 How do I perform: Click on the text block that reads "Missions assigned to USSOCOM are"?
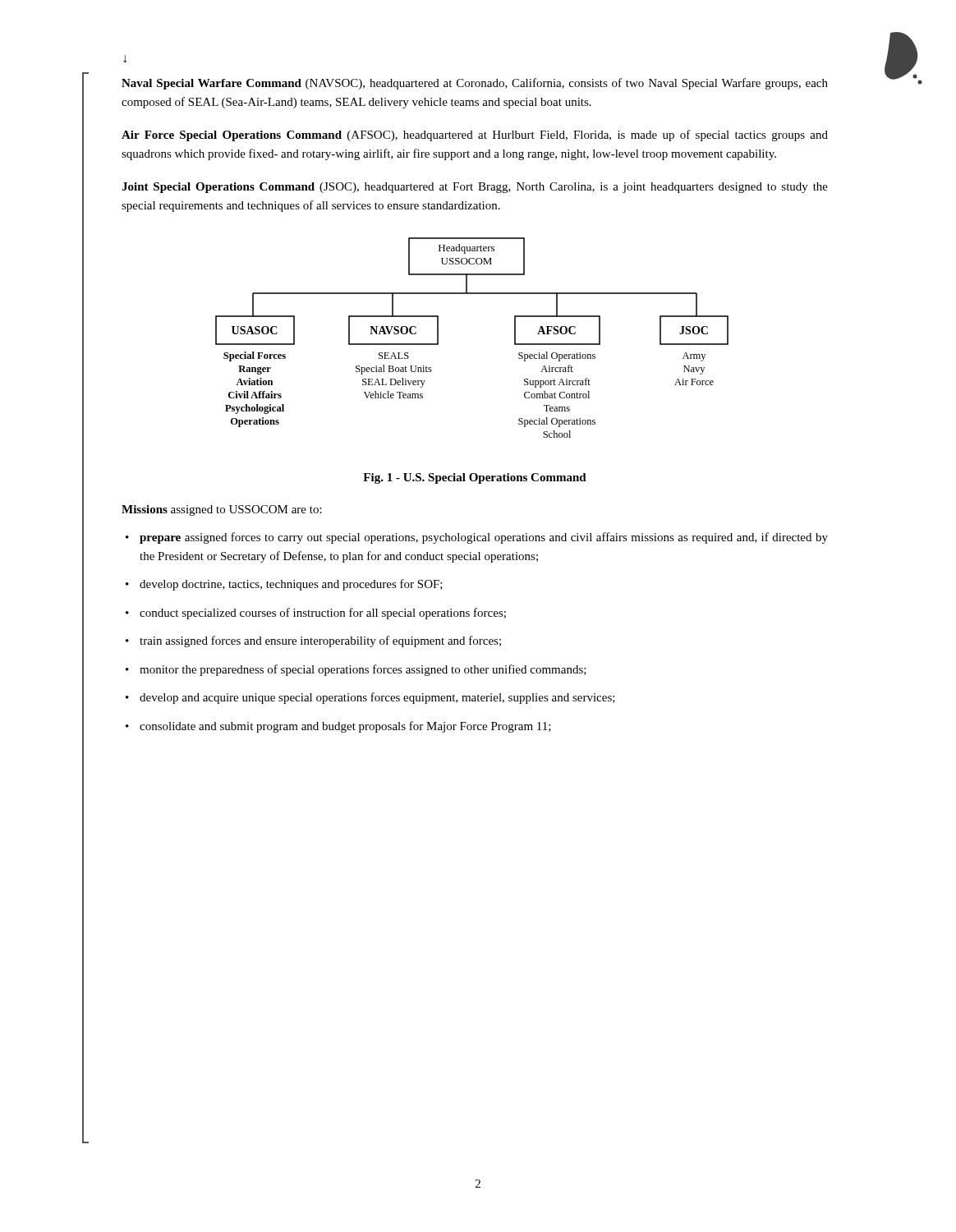[x=222, y=509]
